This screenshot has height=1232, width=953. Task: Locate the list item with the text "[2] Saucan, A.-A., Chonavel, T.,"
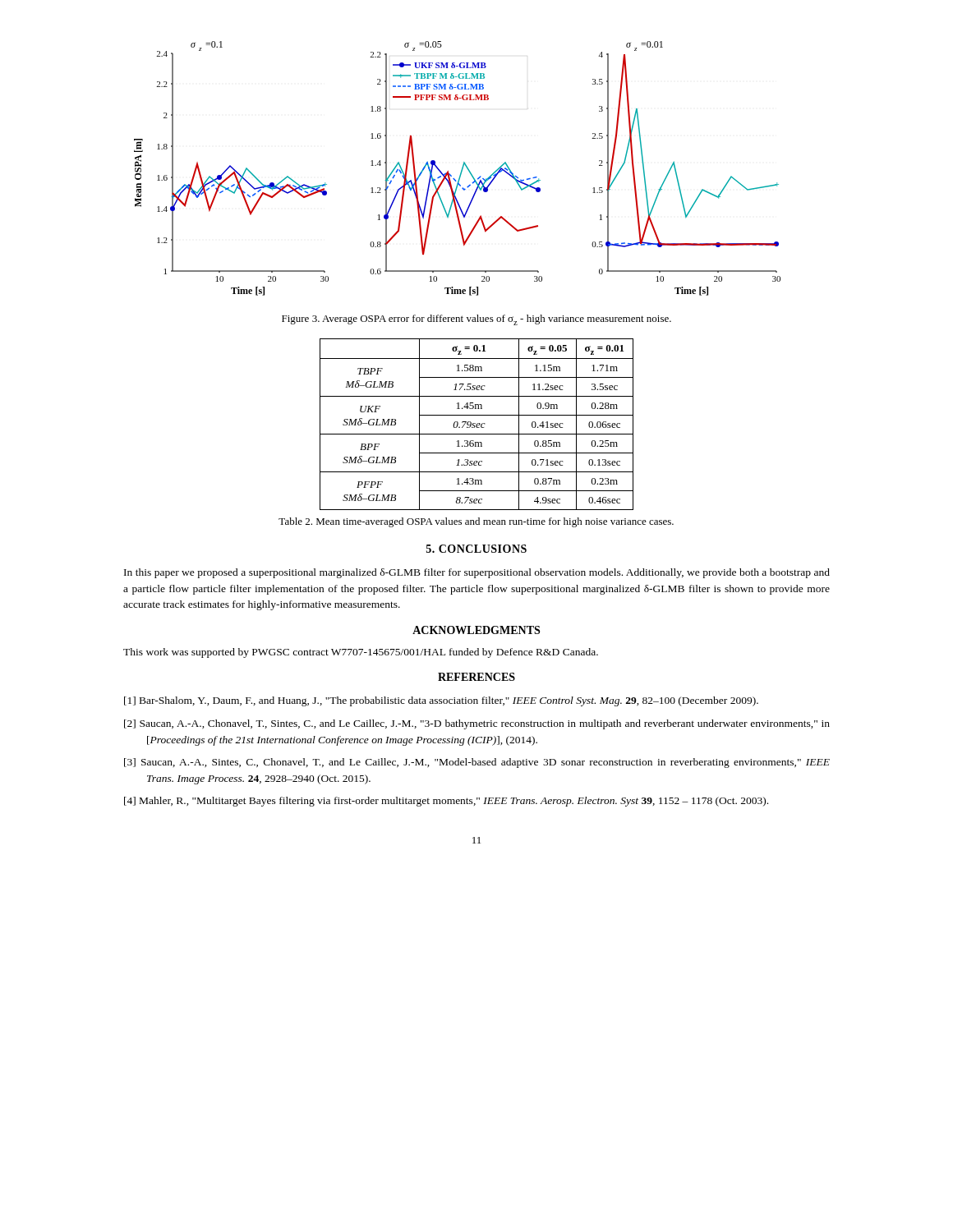476,731
